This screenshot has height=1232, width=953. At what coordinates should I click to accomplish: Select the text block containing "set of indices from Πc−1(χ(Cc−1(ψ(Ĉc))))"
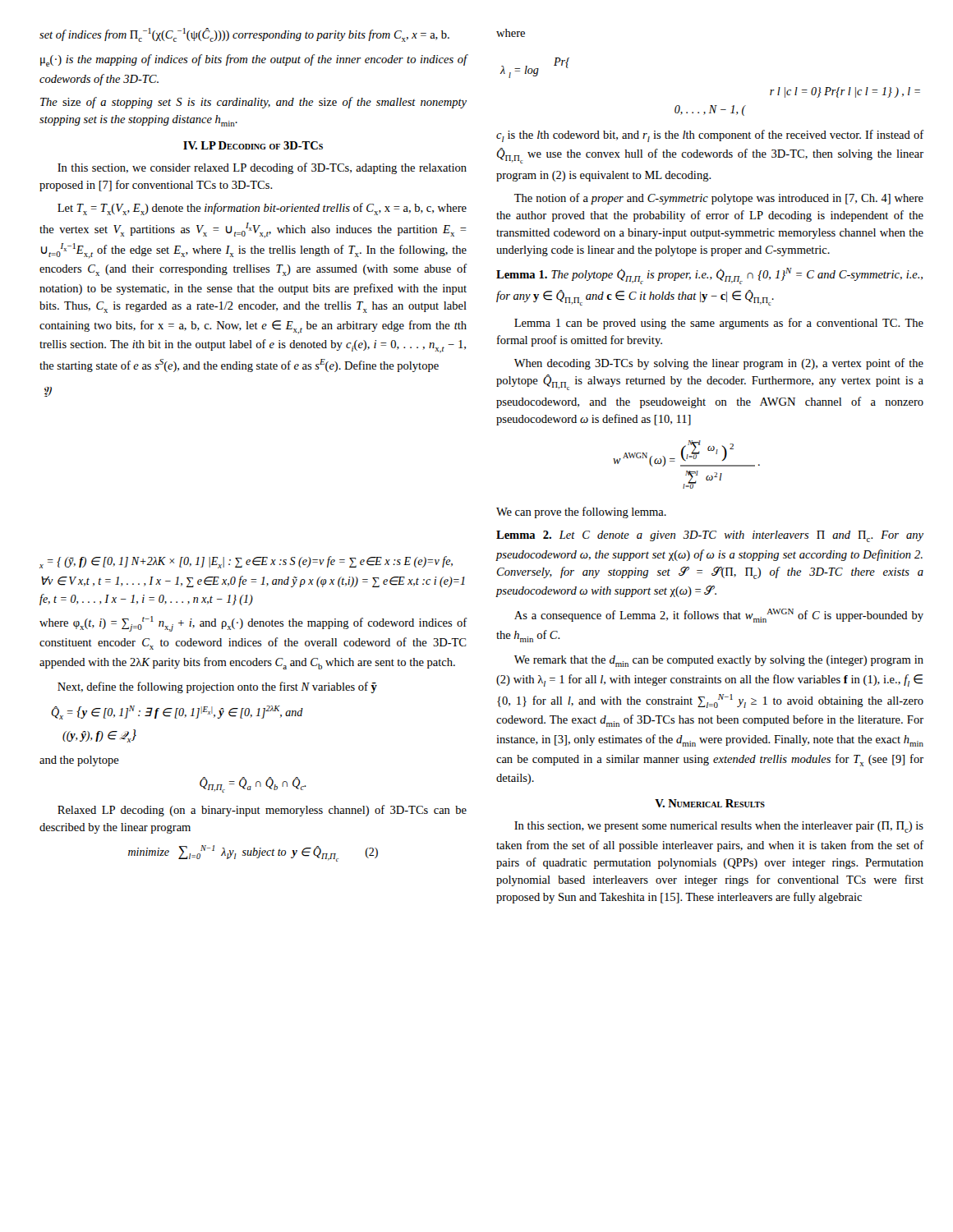[x=245, y=34]
